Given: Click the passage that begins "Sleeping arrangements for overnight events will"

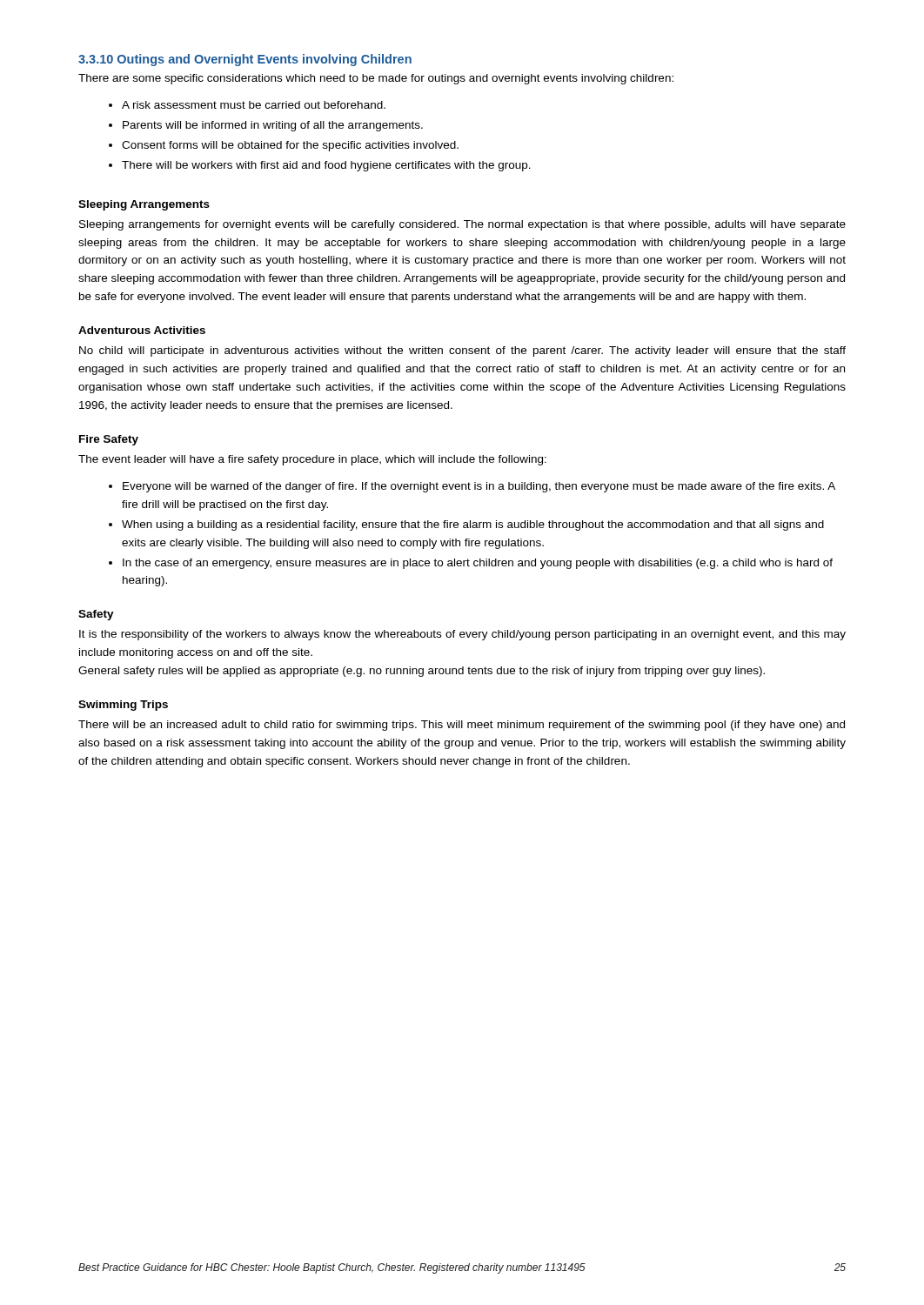Looking at the screenshot, I should coord(462,260).
